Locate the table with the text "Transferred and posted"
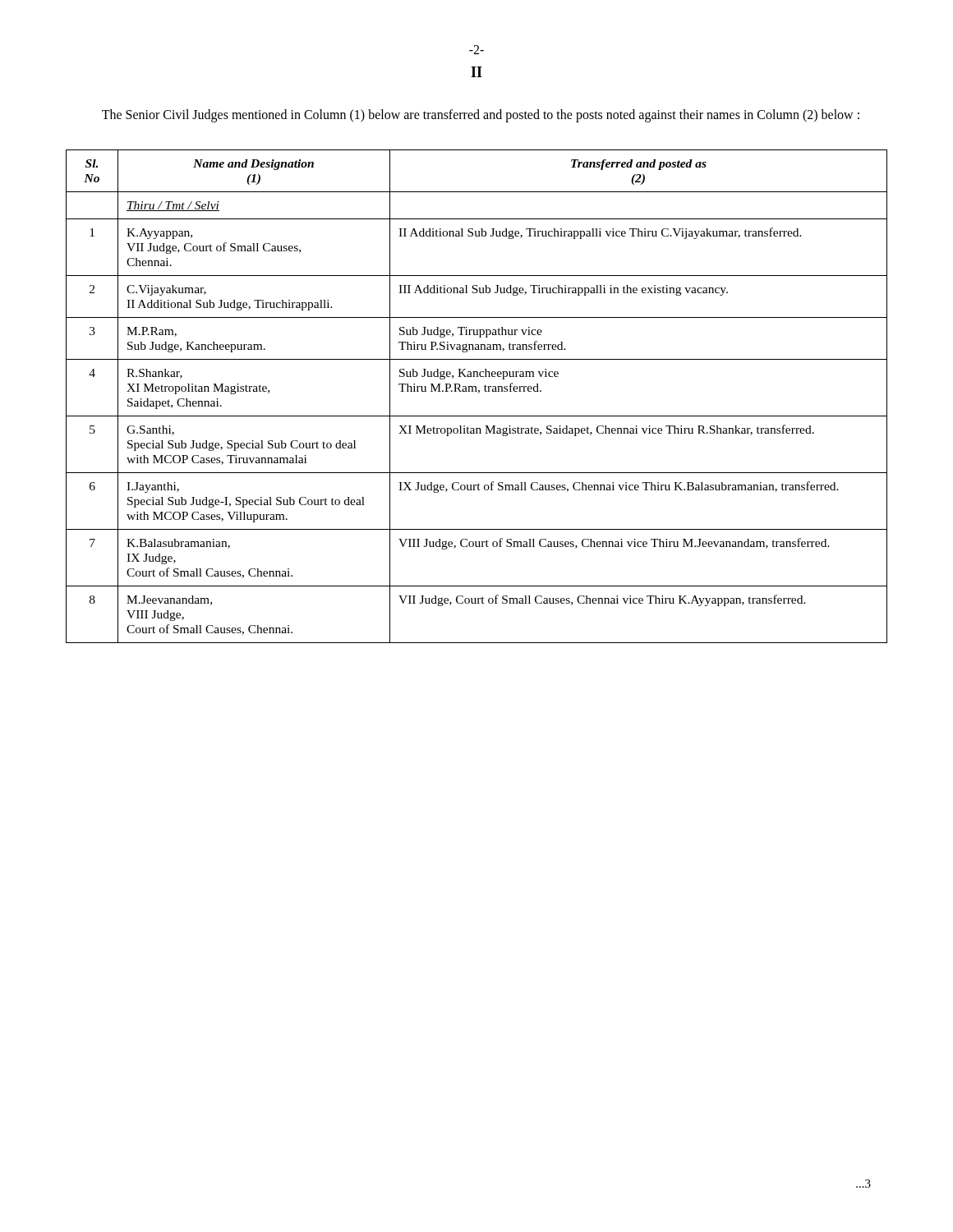 coord(476,396)
